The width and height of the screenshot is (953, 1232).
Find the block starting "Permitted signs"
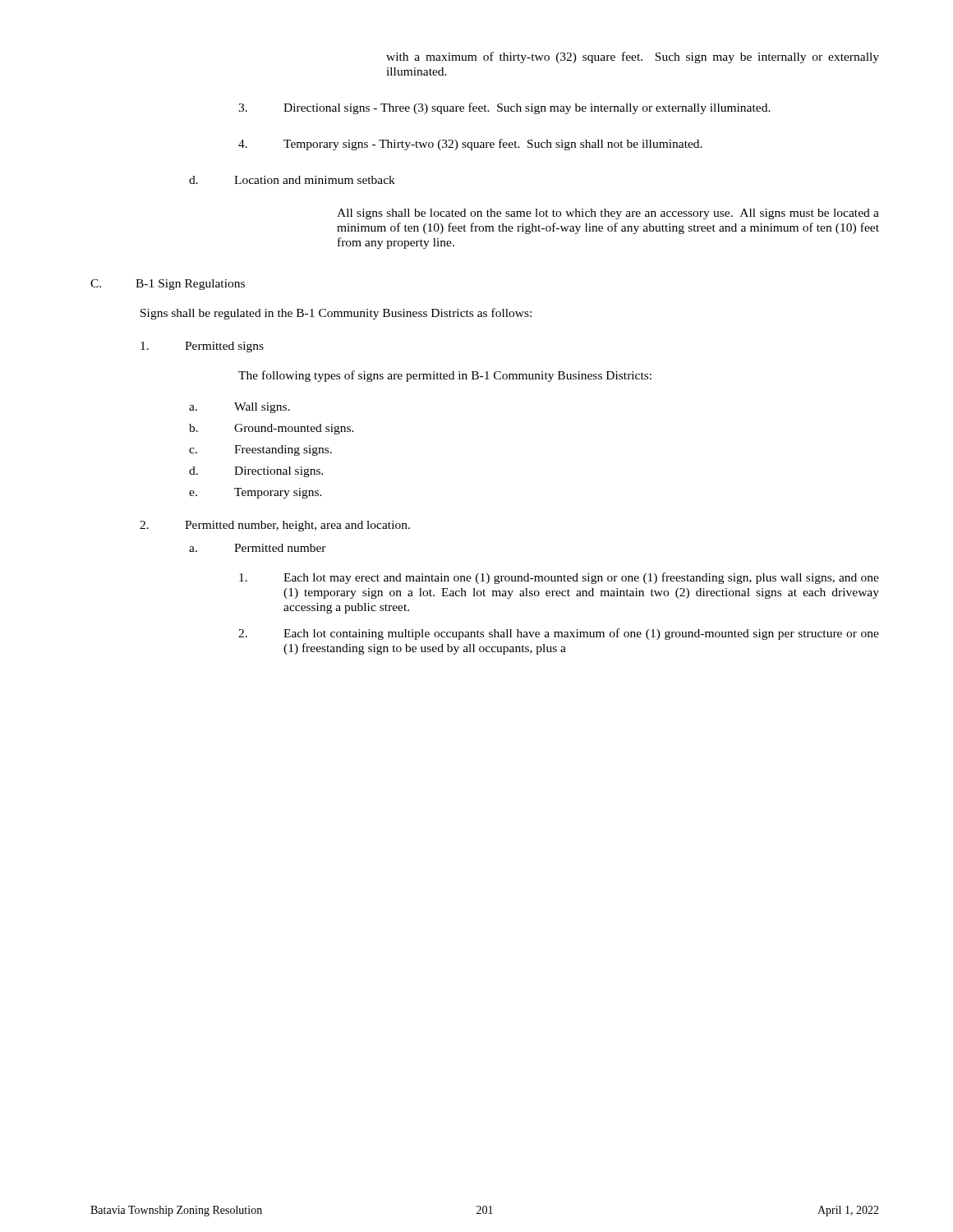[x=202, y=347]
